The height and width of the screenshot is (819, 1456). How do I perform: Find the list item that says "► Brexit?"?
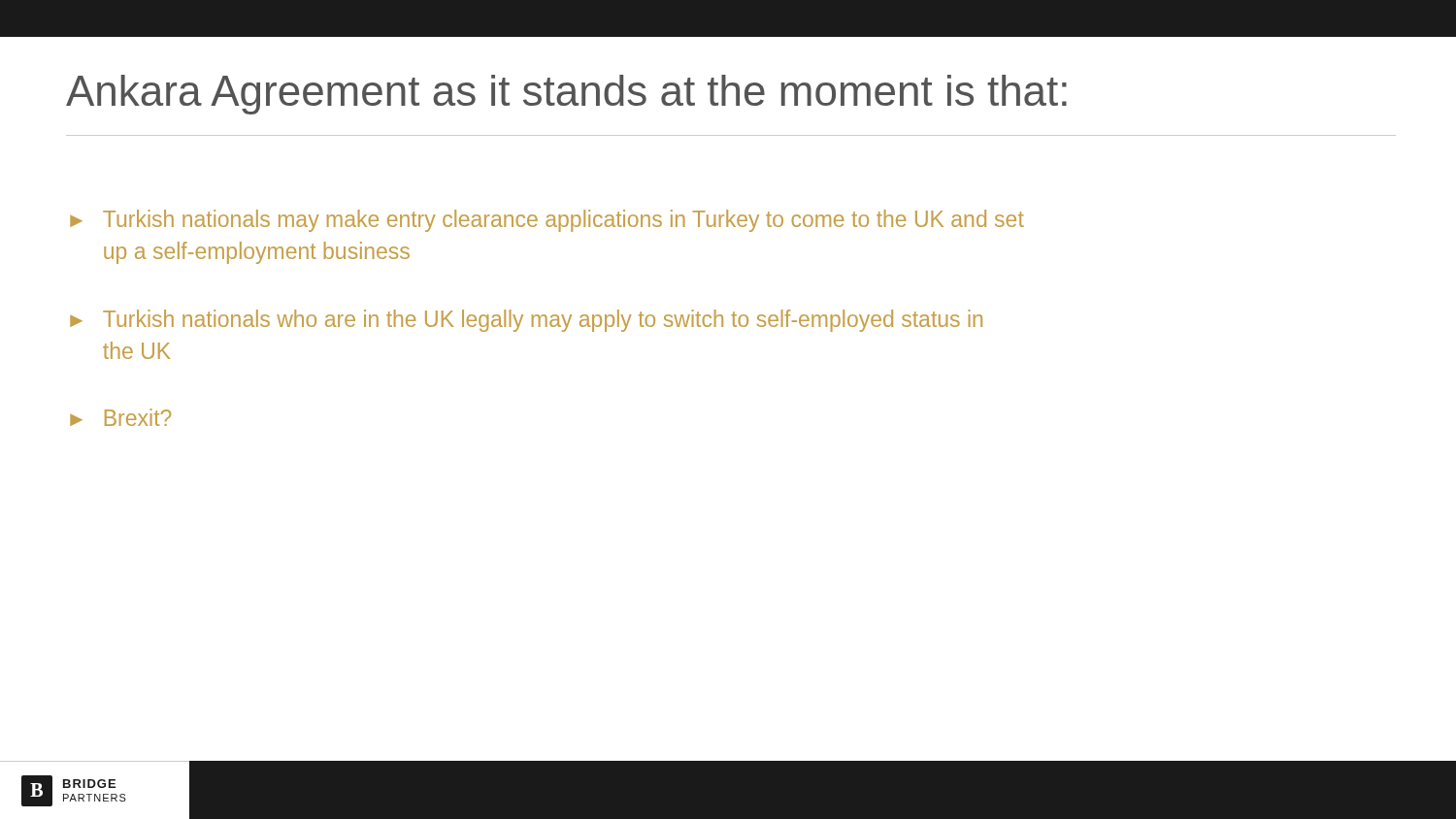119,419
